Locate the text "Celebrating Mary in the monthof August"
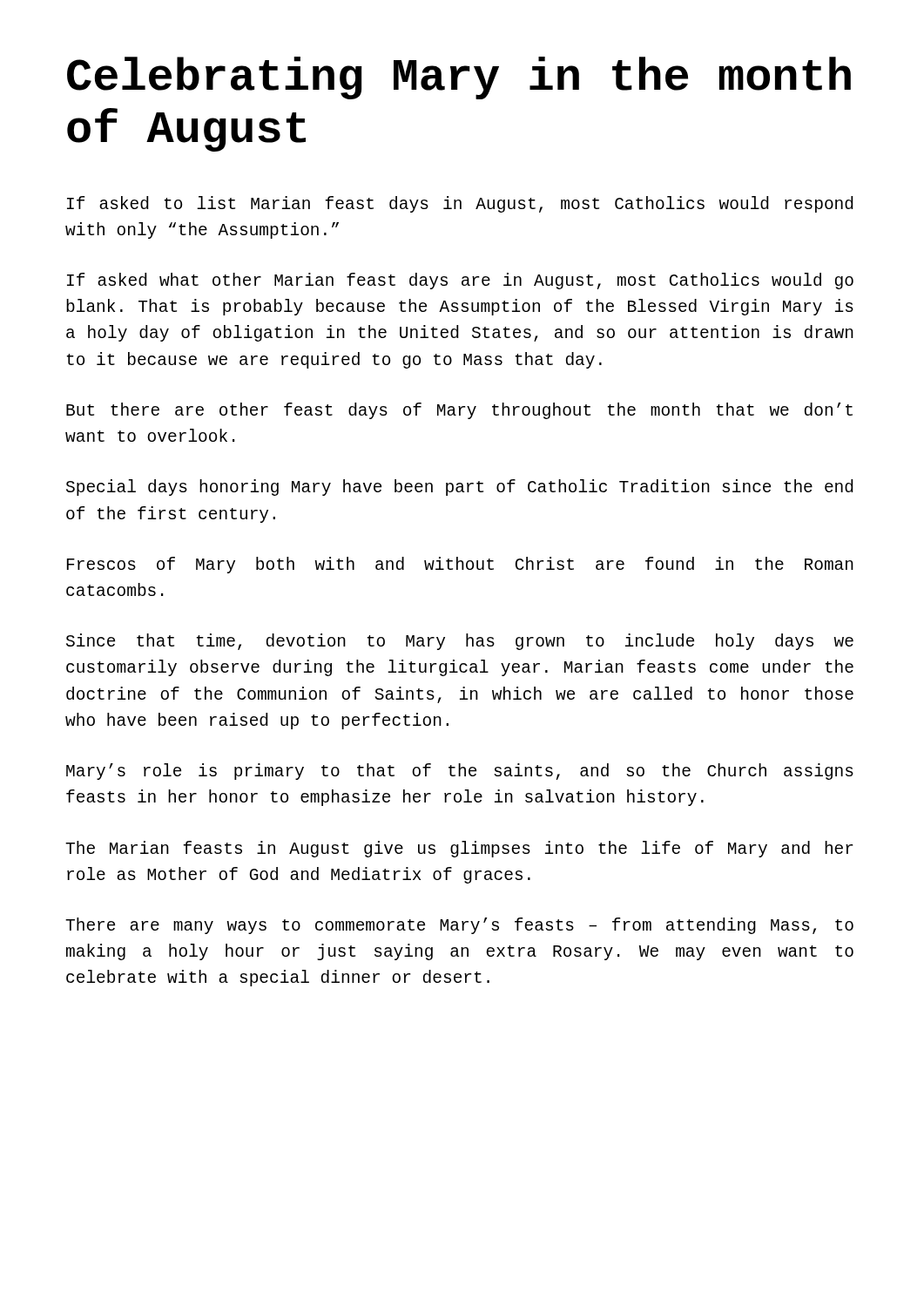924x1307 pixels. point(460,104)
